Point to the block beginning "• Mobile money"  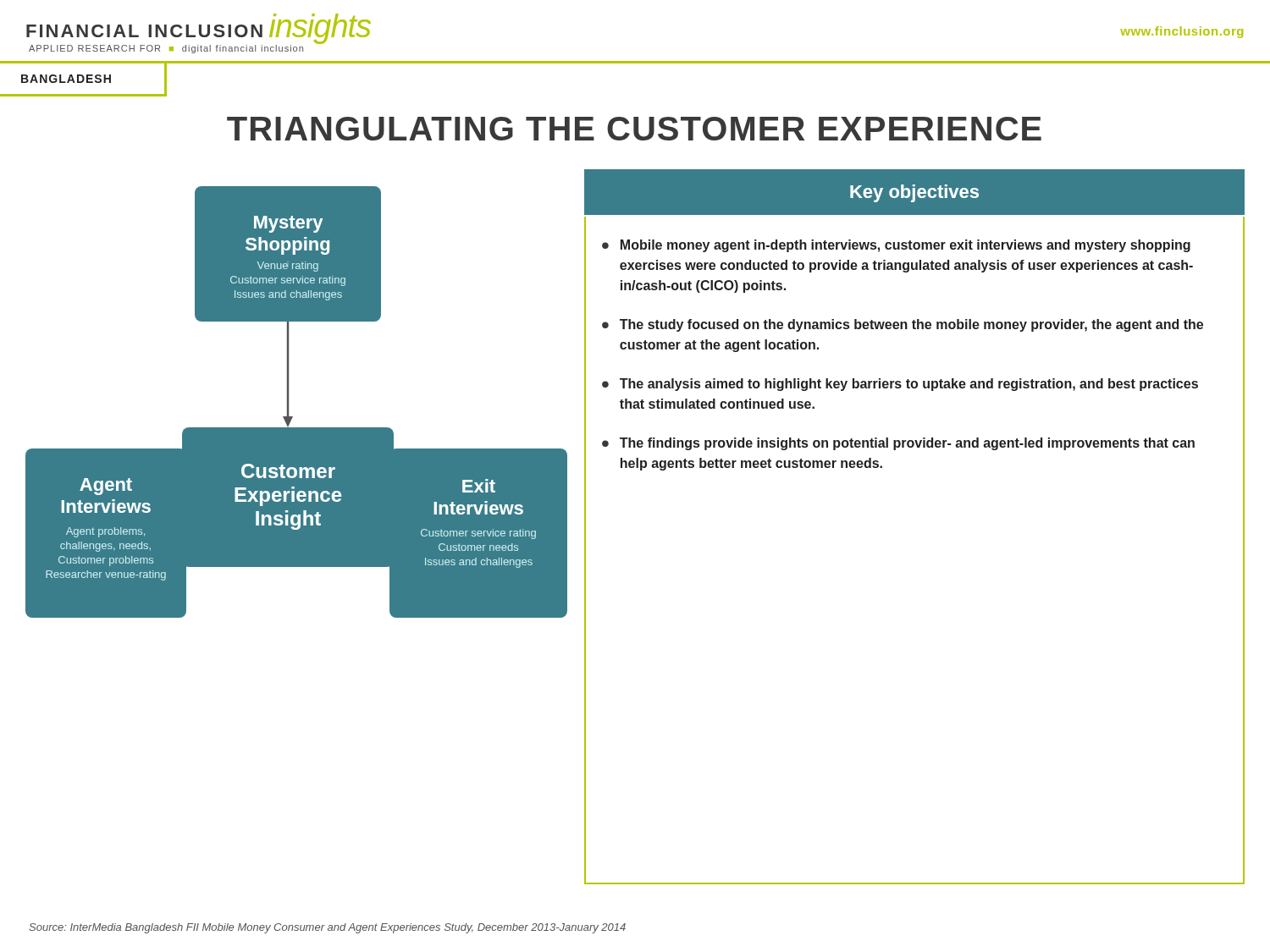[910, 266]
